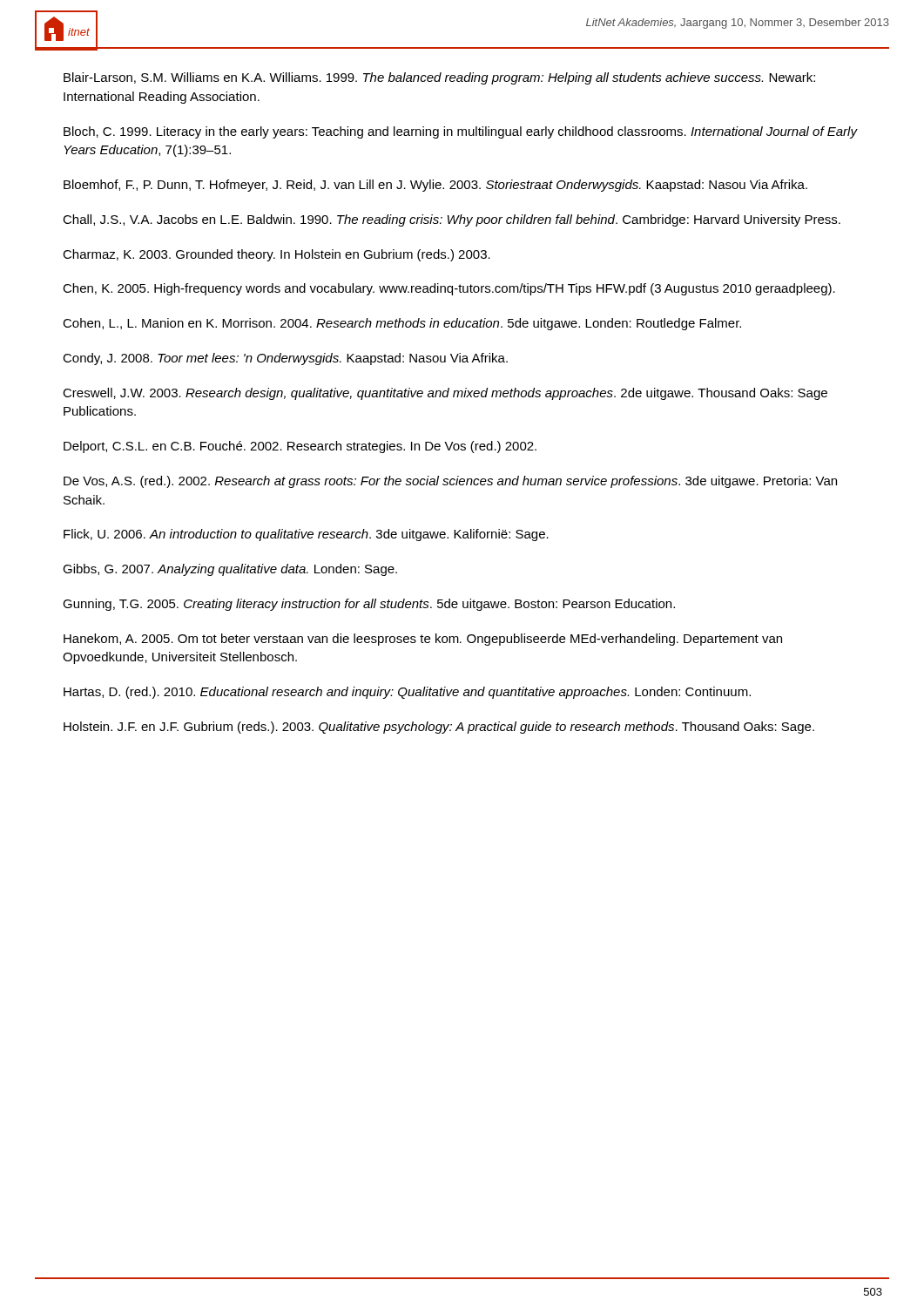Find the list item with the text "Gunning, T.G. 2005. Creating literacy instruction for"
Screen dimensions: 1307x924
369,603
